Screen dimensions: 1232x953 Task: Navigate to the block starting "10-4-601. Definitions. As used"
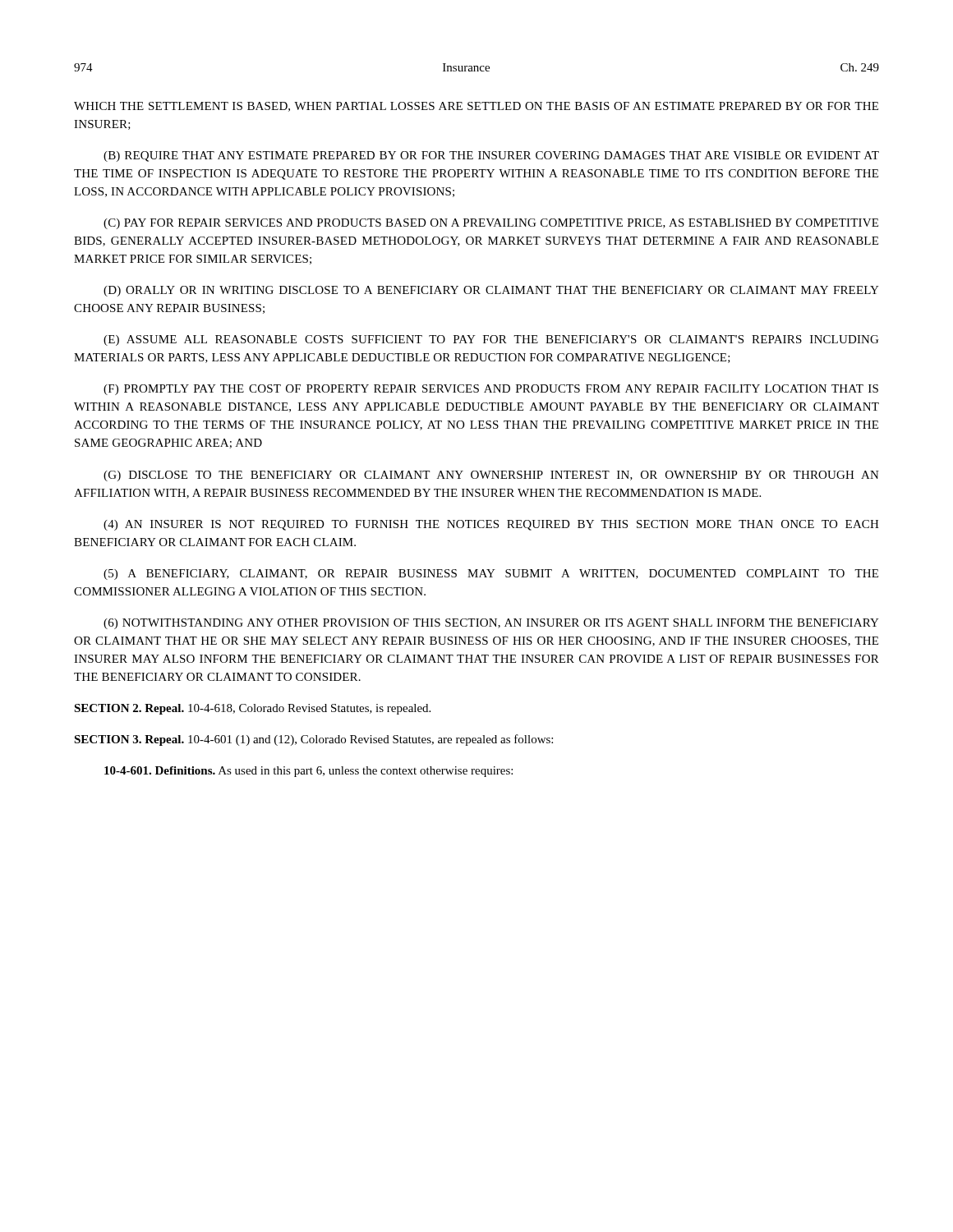[x=309, y=770]
